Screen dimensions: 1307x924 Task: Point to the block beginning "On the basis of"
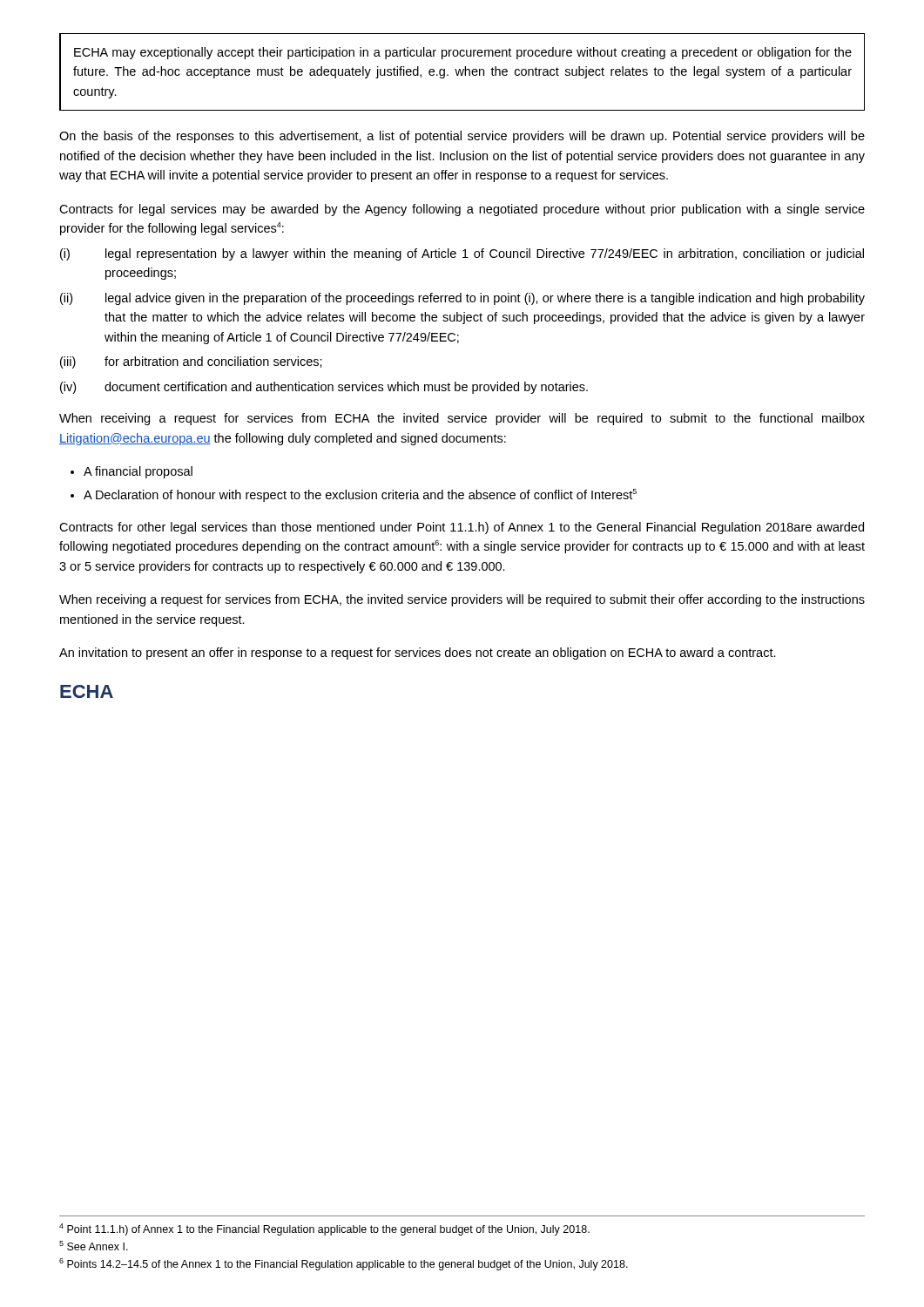click(x=462, y=156)
